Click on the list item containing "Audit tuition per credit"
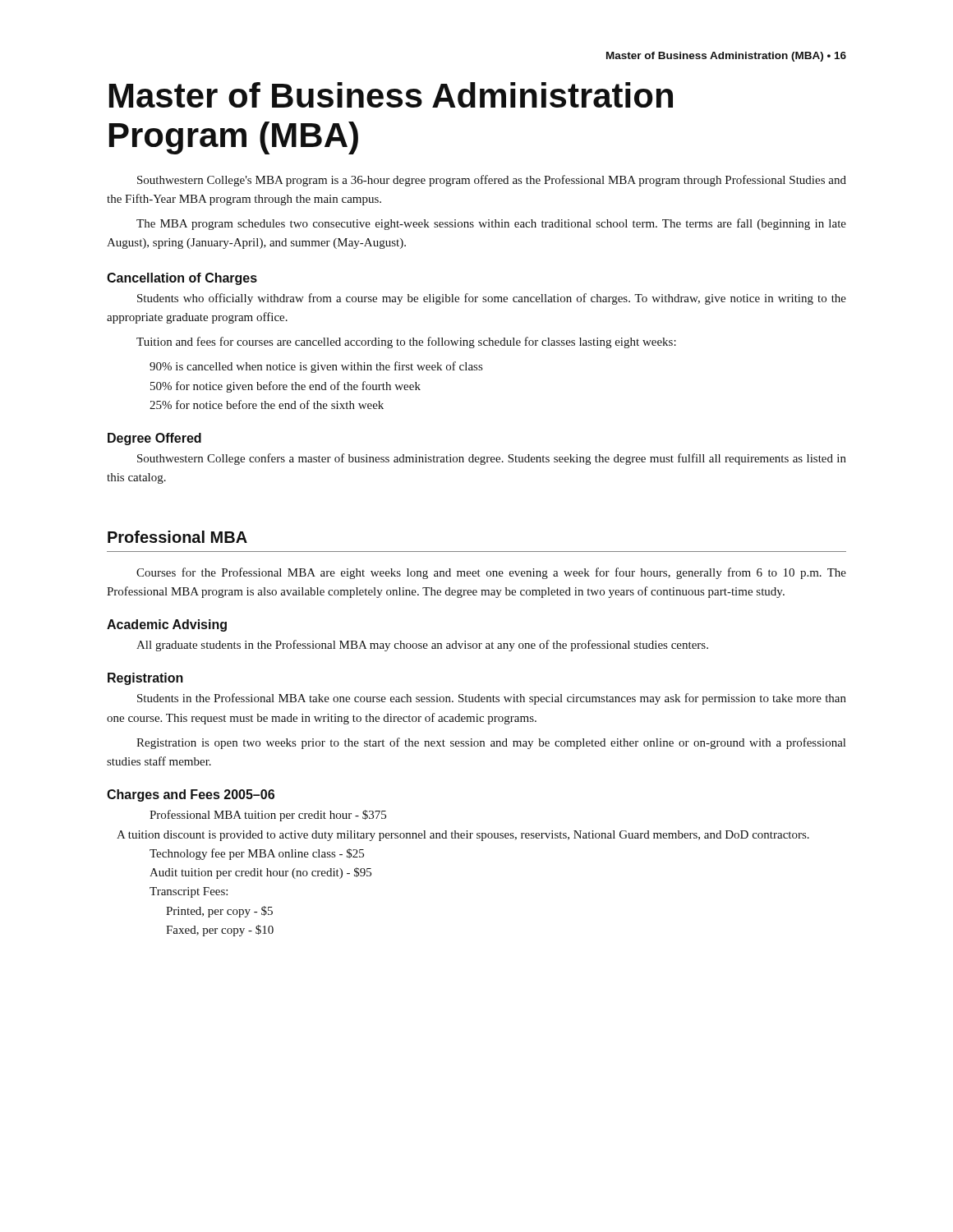Image resolution: width=953 pixels, height=1232 pixels. click(x=261, y=872)
